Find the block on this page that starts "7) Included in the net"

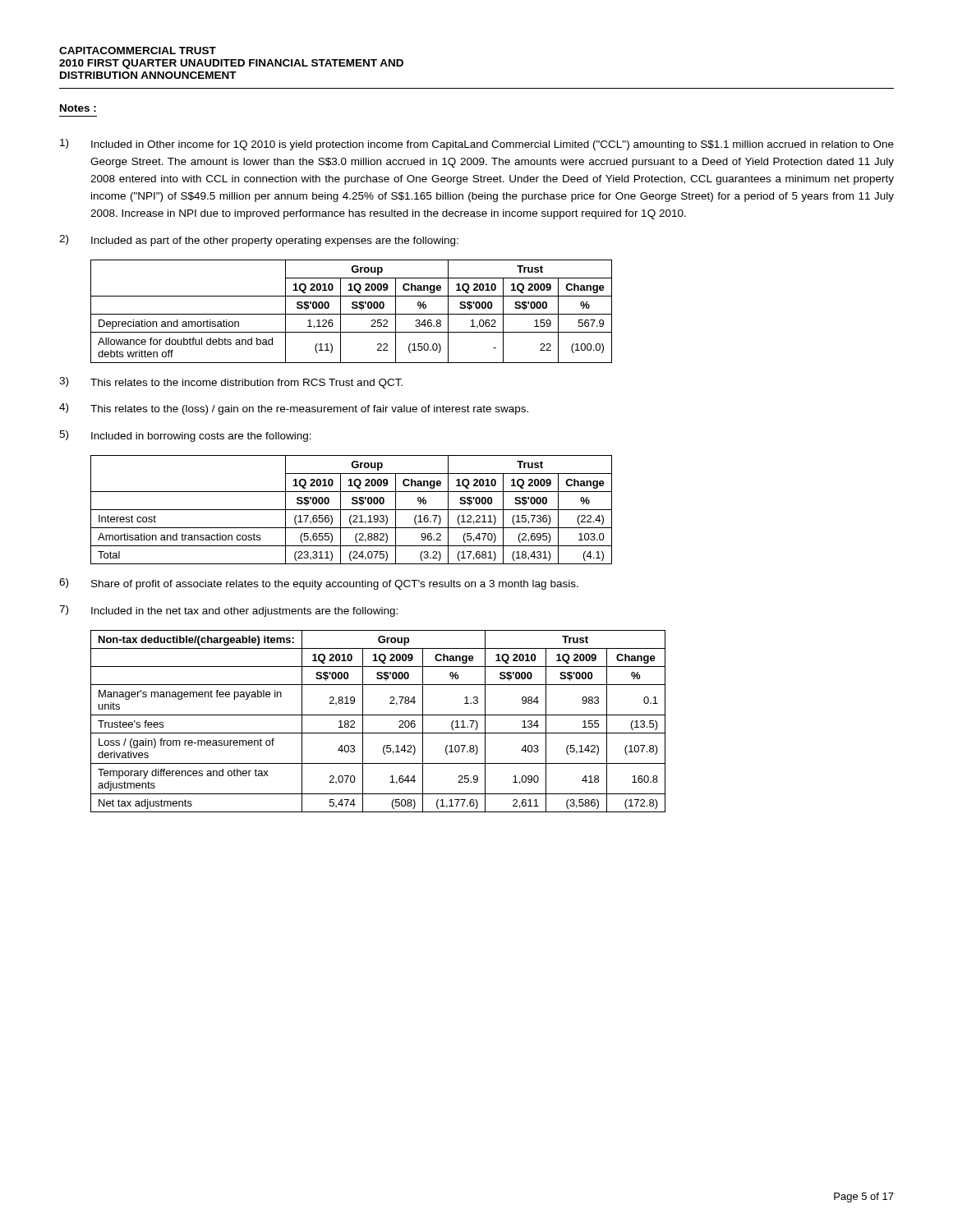228,611
